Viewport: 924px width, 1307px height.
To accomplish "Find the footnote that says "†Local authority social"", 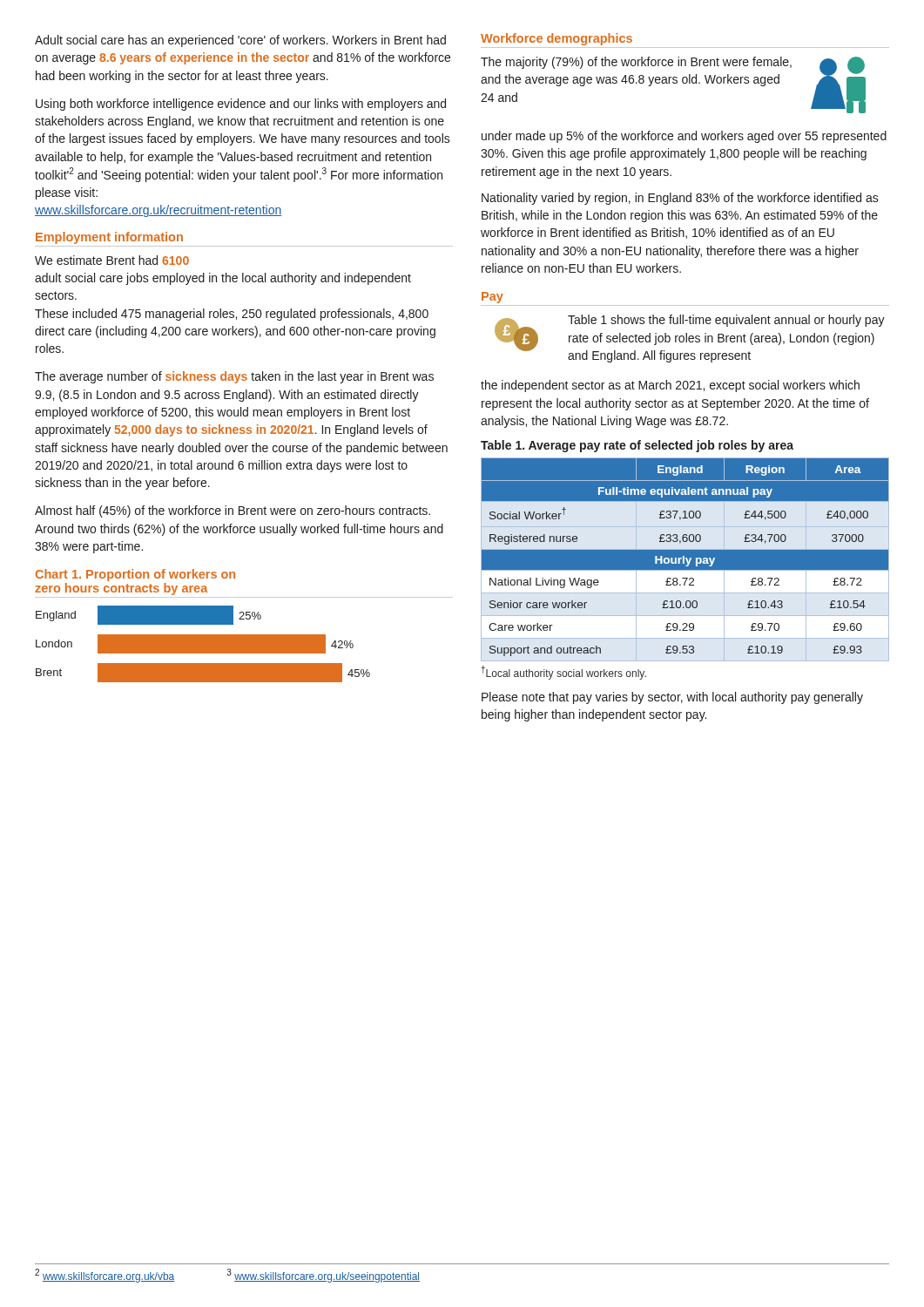I will click(564, 672).
